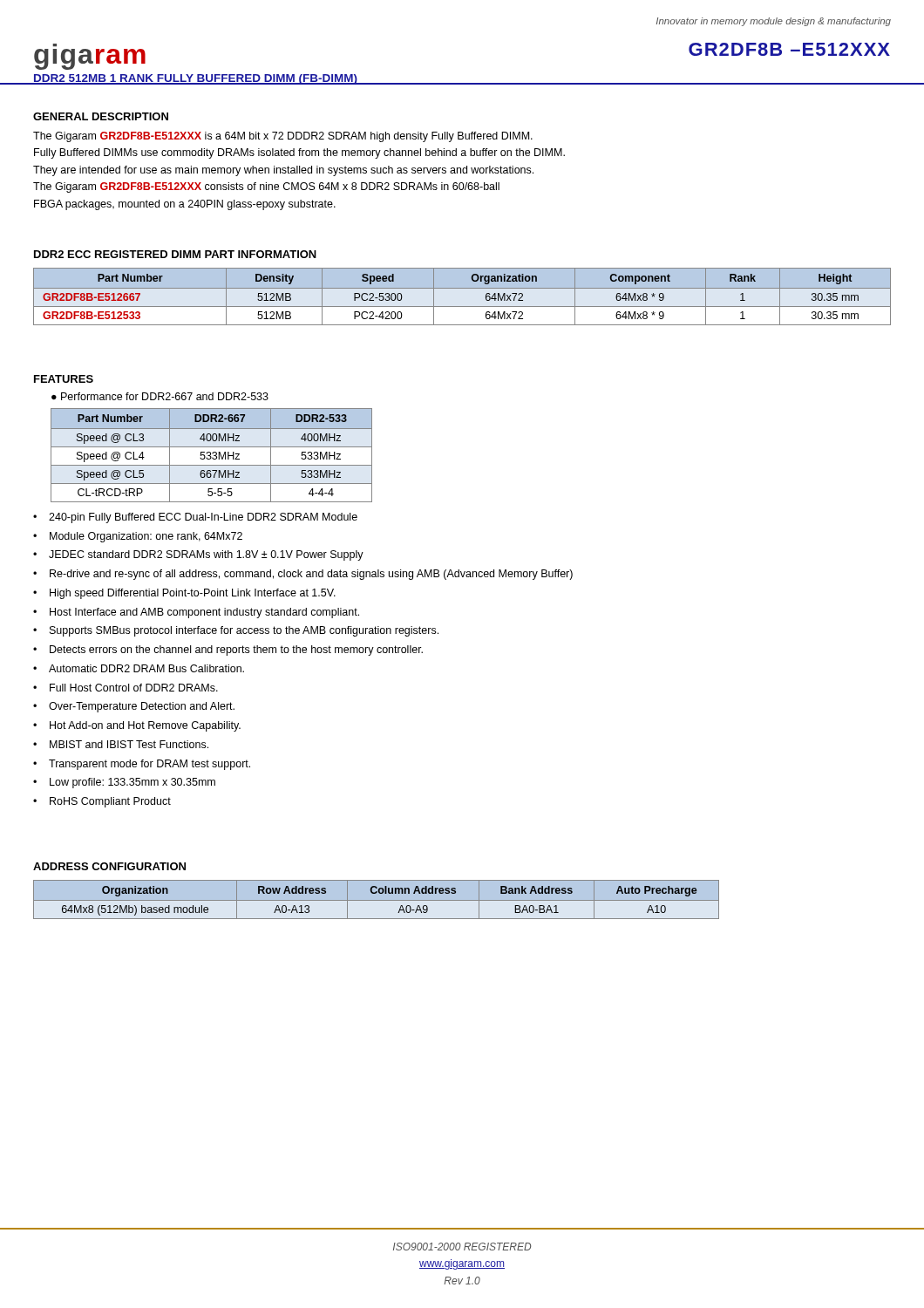Find the list item containing "Detects errors on the"
Viewport: 924px width, 1308px height.
click(x=236, y=650)
